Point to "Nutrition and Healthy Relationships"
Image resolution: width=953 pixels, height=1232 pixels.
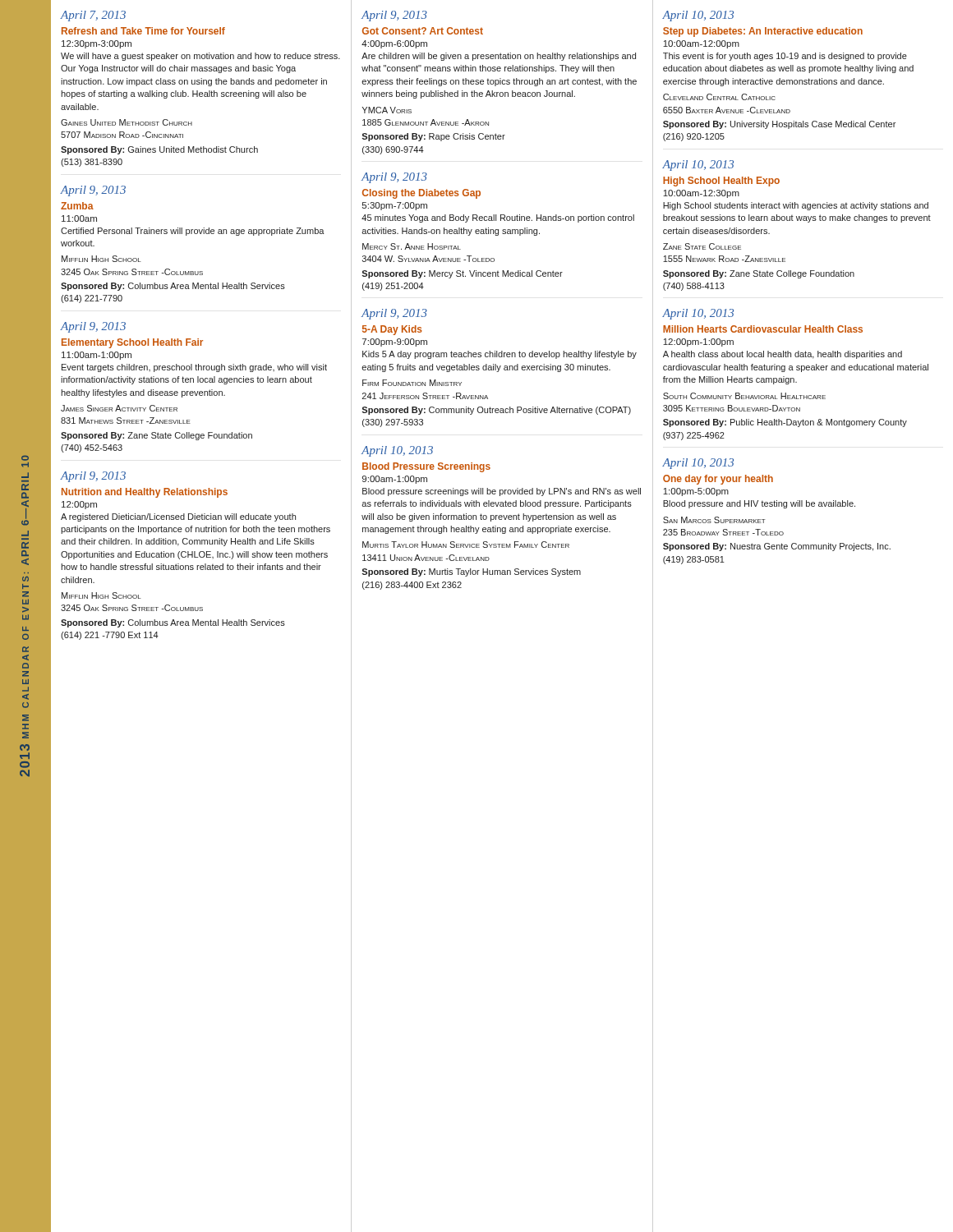144,492
